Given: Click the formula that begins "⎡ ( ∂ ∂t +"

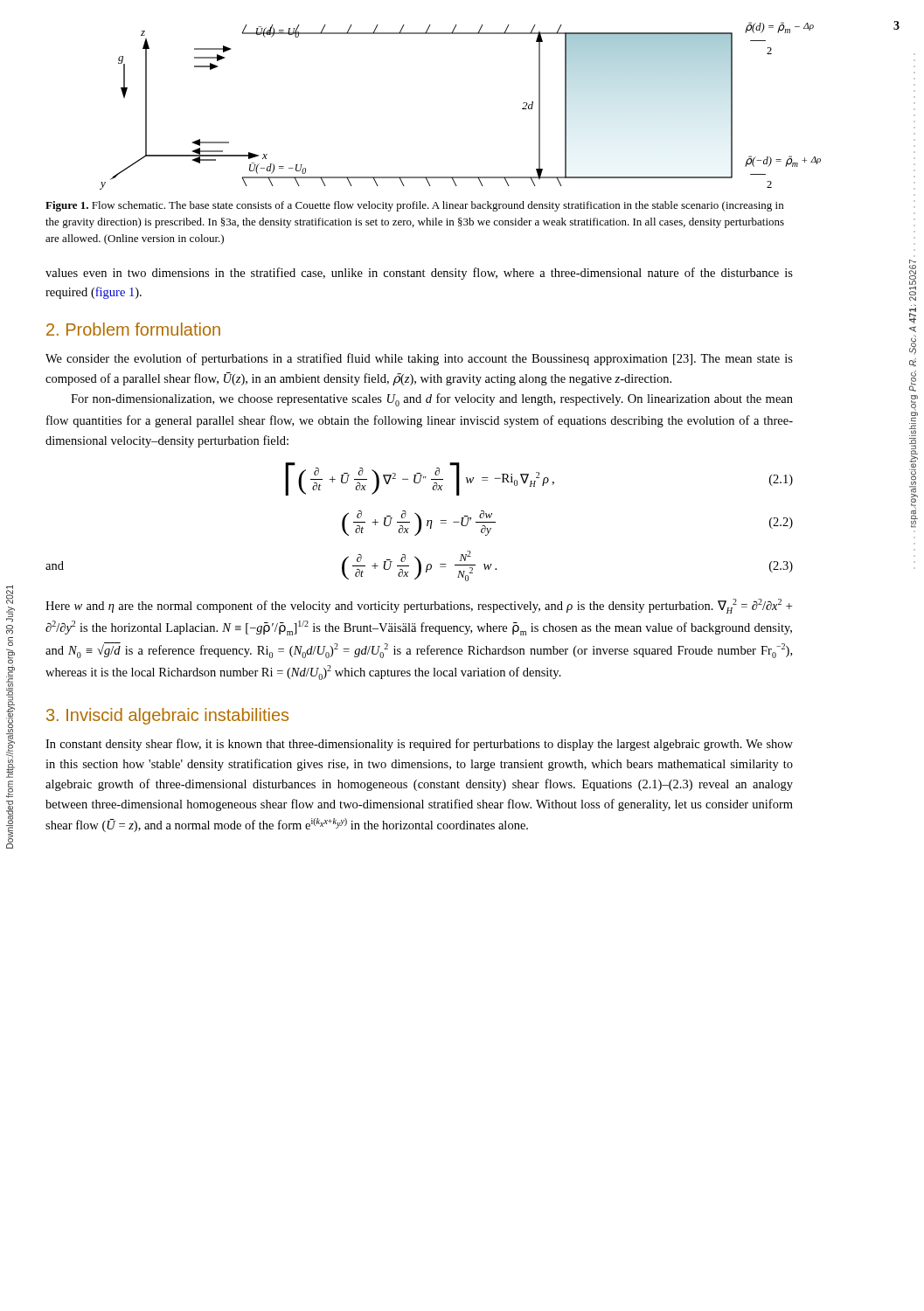Looking at the screenshot, I should [538, 479].
